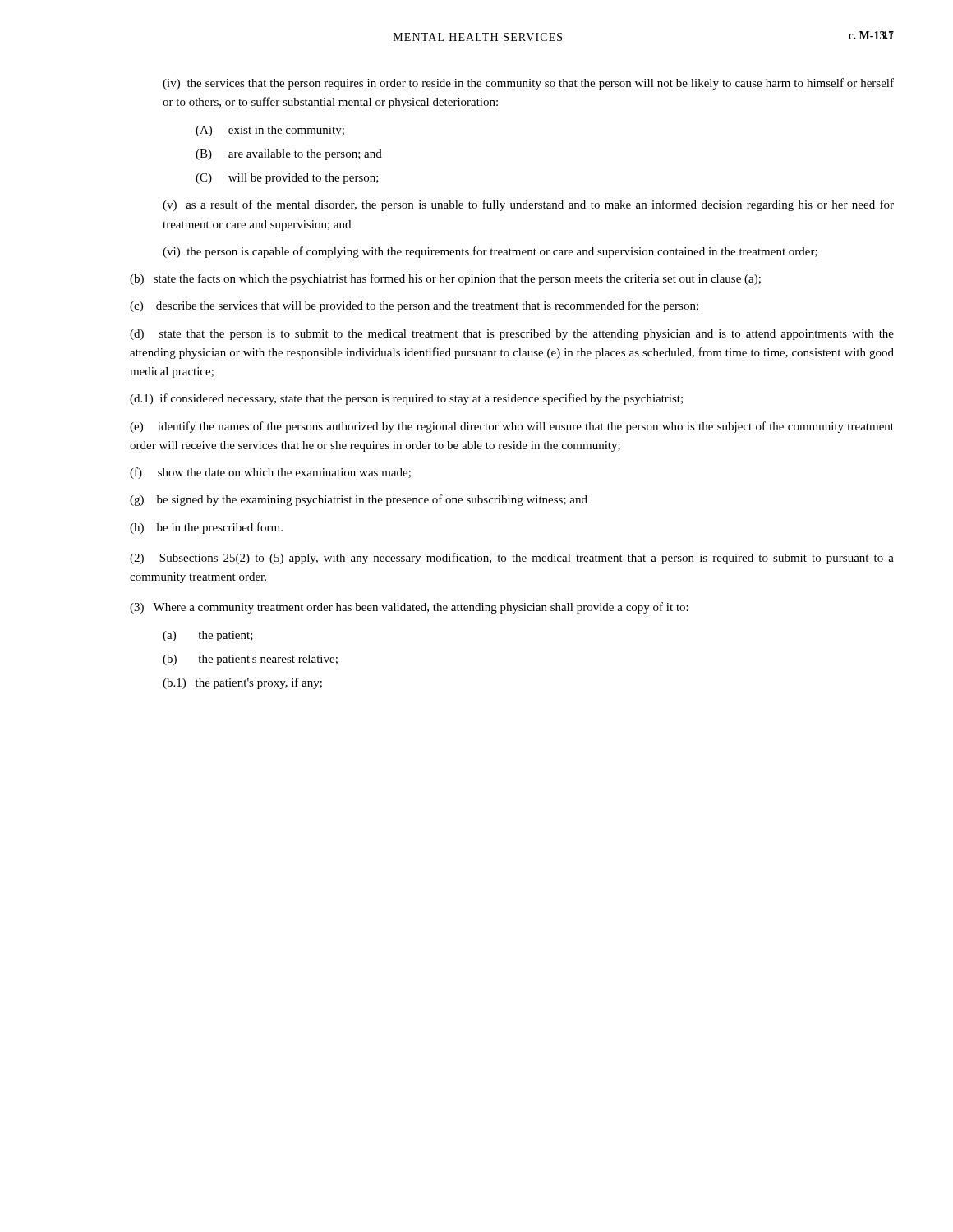953x1232 pixels.
Task: Locate the element starting "(d.1) if considered necessary, state that the"
Action: click(x=407, y=399)
